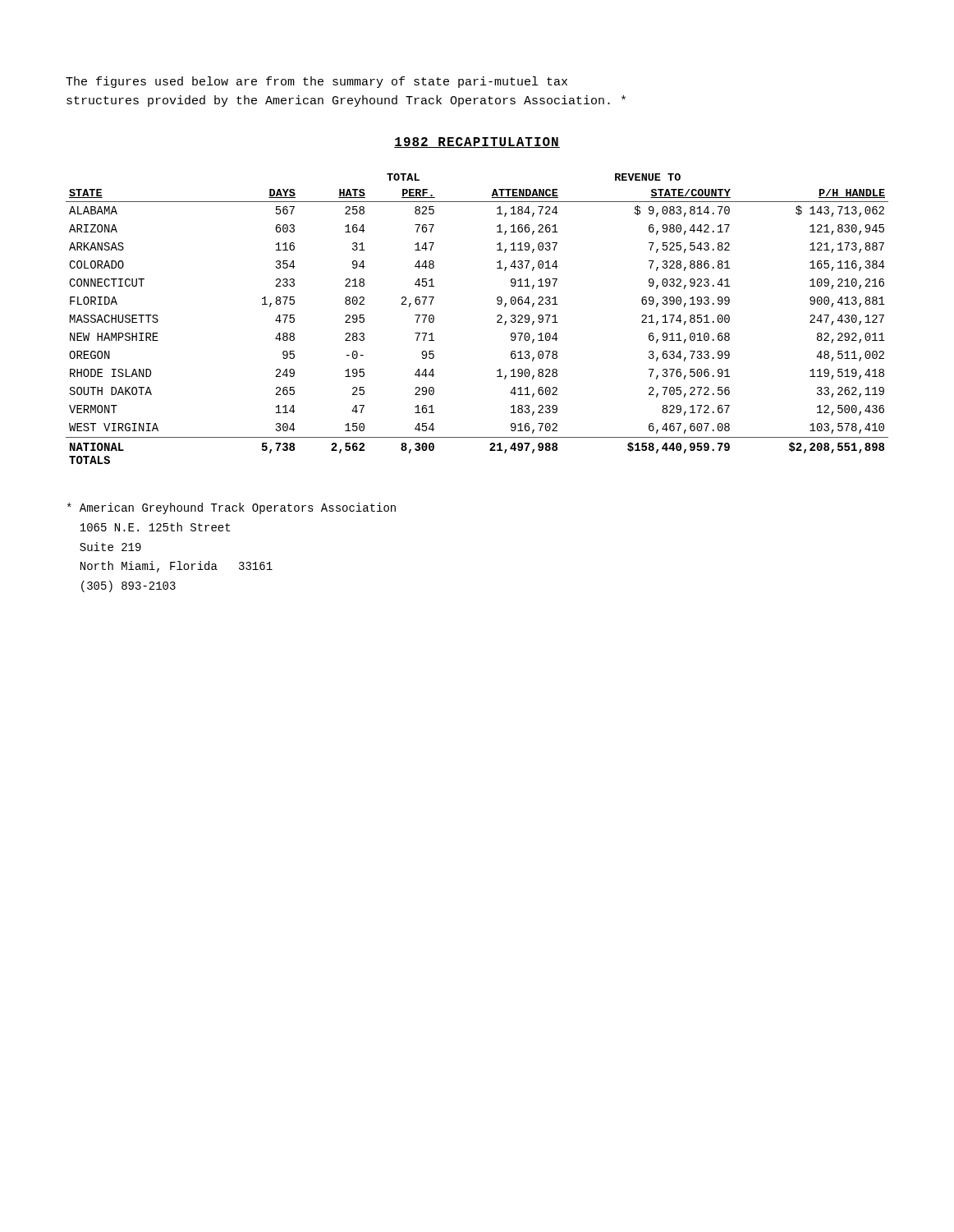Click where it says "1982 RECAPITULATION"
This screenshot has height=1232, width=954.
pos(477,143)
